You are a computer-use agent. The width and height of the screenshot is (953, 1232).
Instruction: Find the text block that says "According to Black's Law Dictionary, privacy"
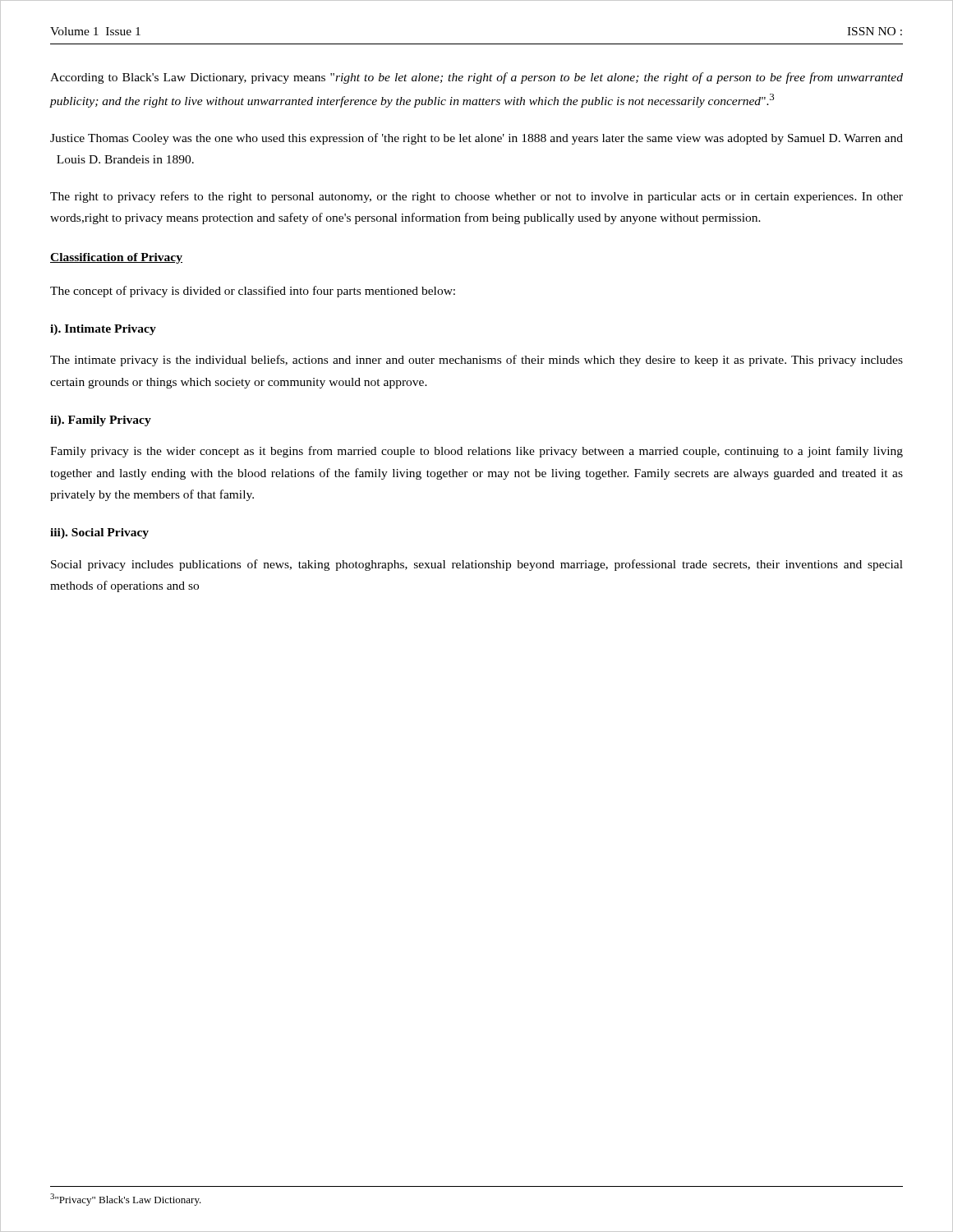click(x=476, y=89)
